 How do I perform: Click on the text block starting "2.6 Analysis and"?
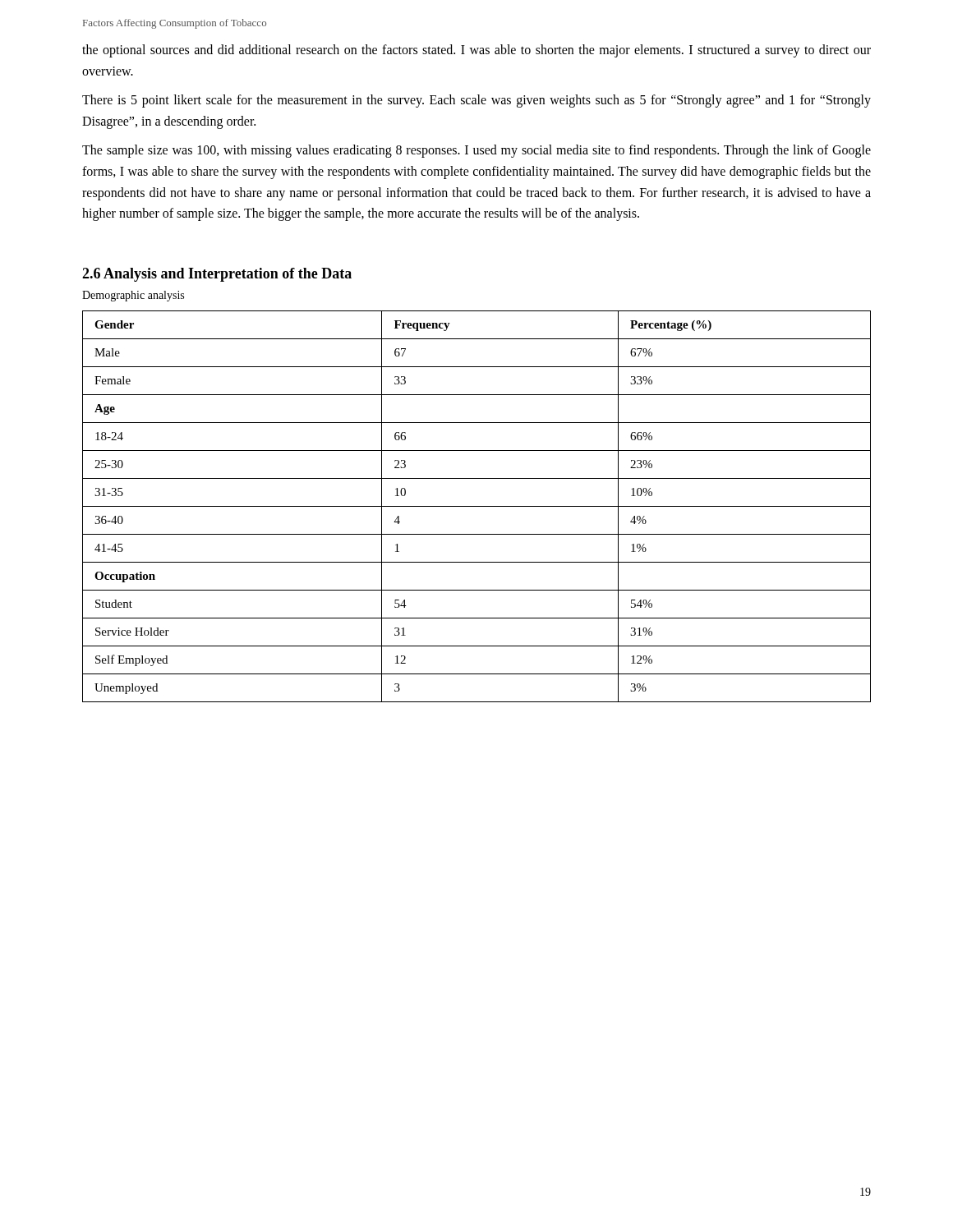click(217, 273)
